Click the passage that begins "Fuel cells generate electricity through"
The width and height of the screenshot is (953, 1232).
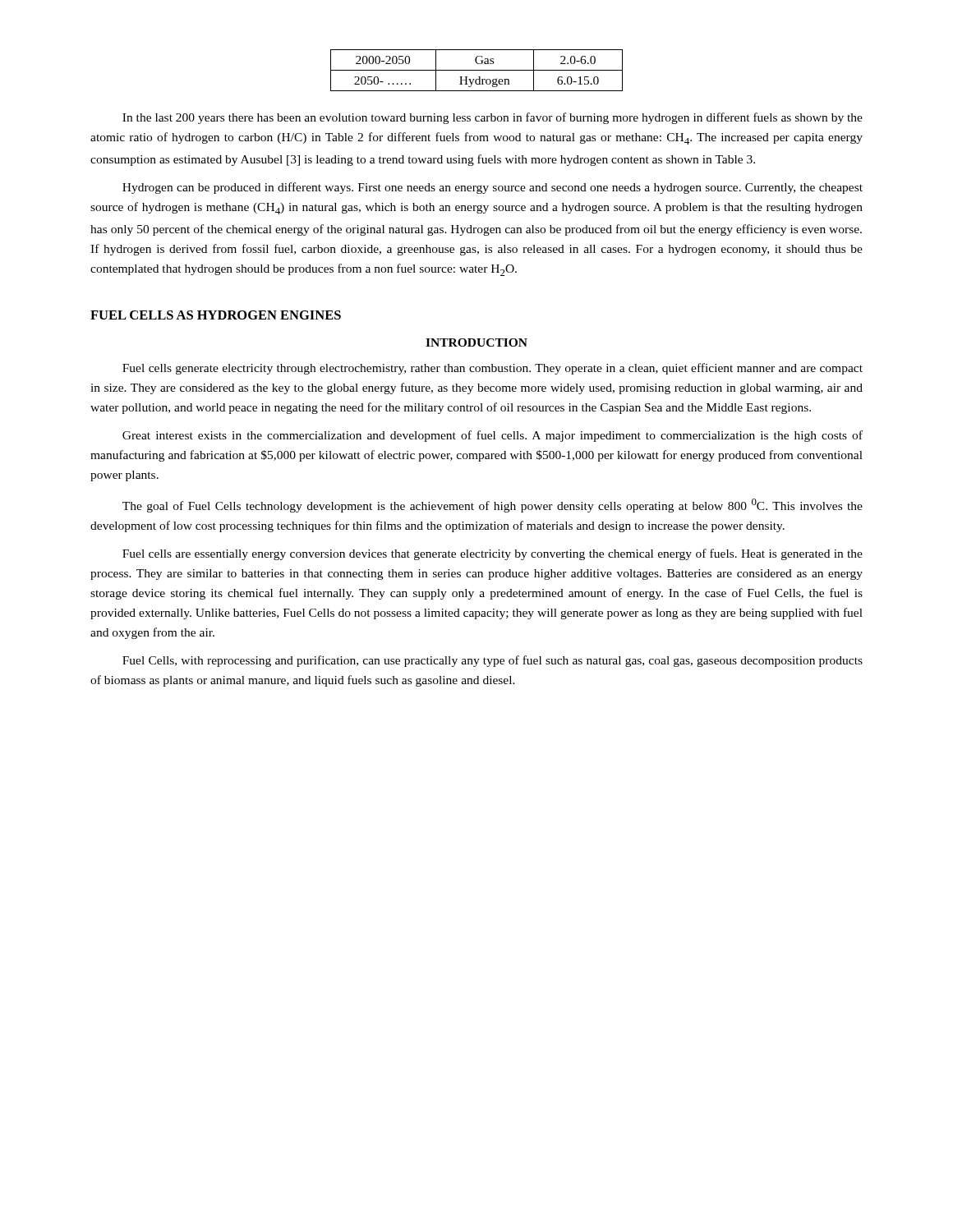point(476,388)
